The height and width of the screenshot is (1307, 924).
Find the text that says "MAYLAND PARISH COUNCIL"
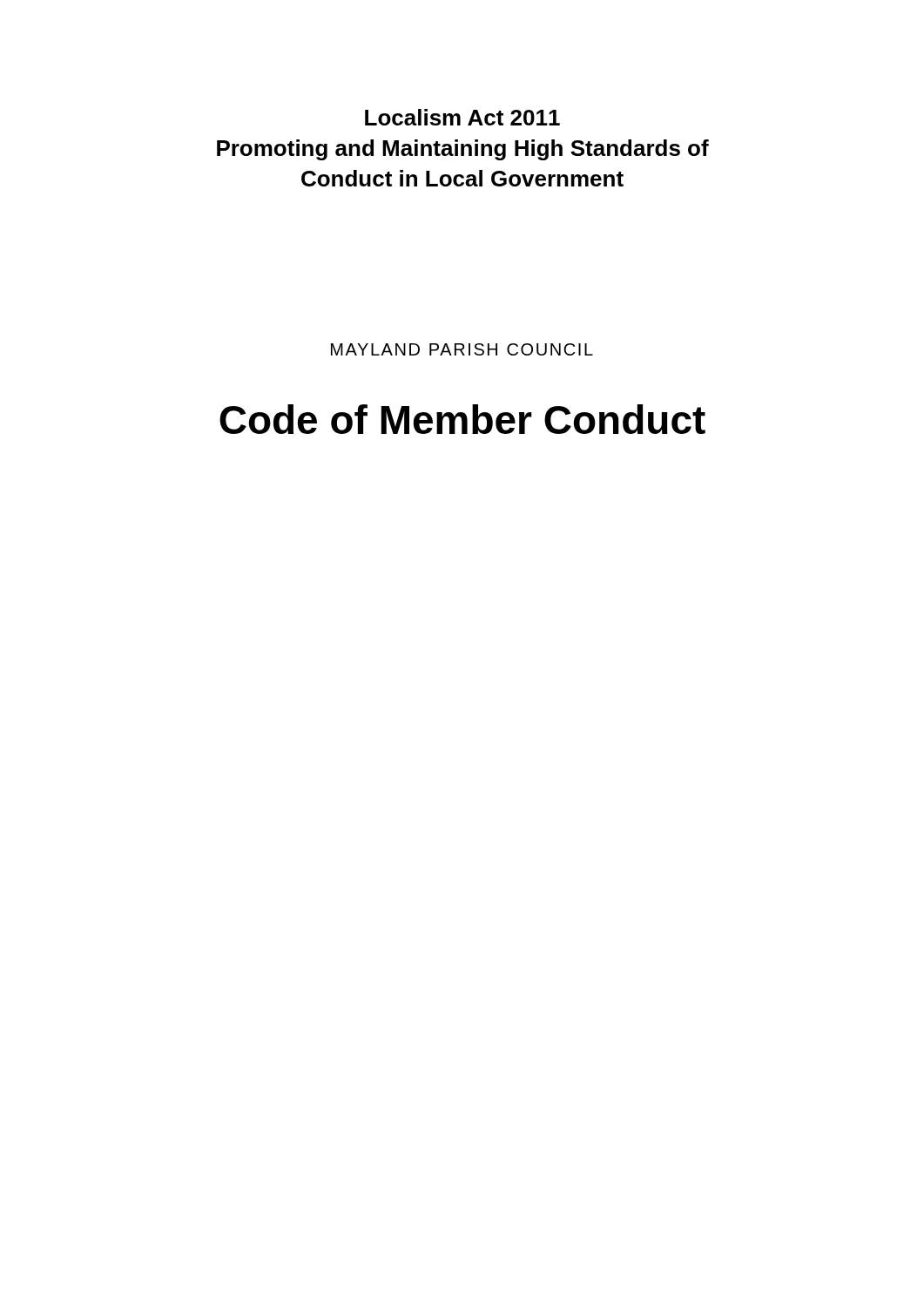pyautogui.click(x=462, y=349)
